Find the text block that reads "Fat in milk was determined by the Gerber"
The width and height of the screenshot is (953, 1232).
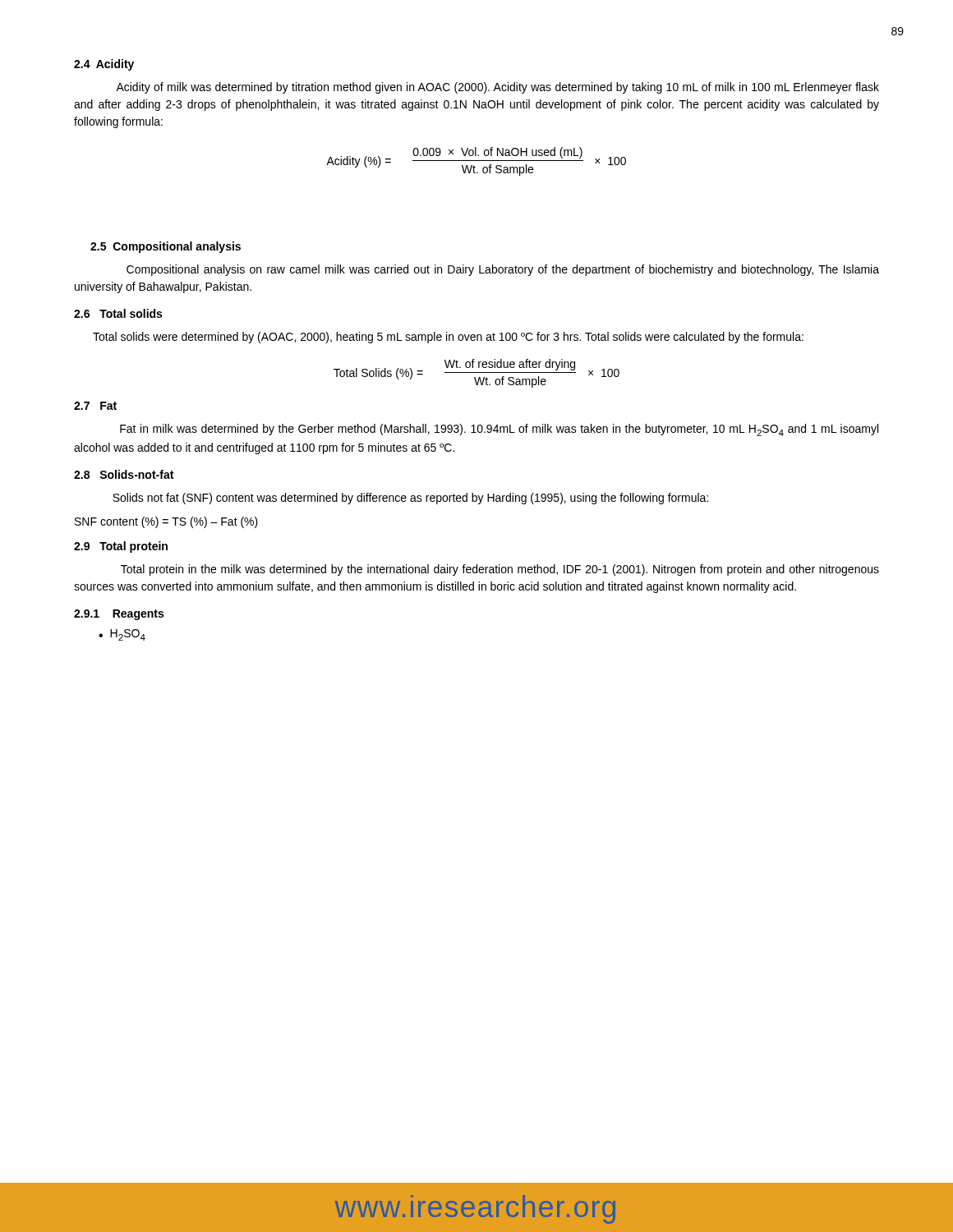[476, 438]
